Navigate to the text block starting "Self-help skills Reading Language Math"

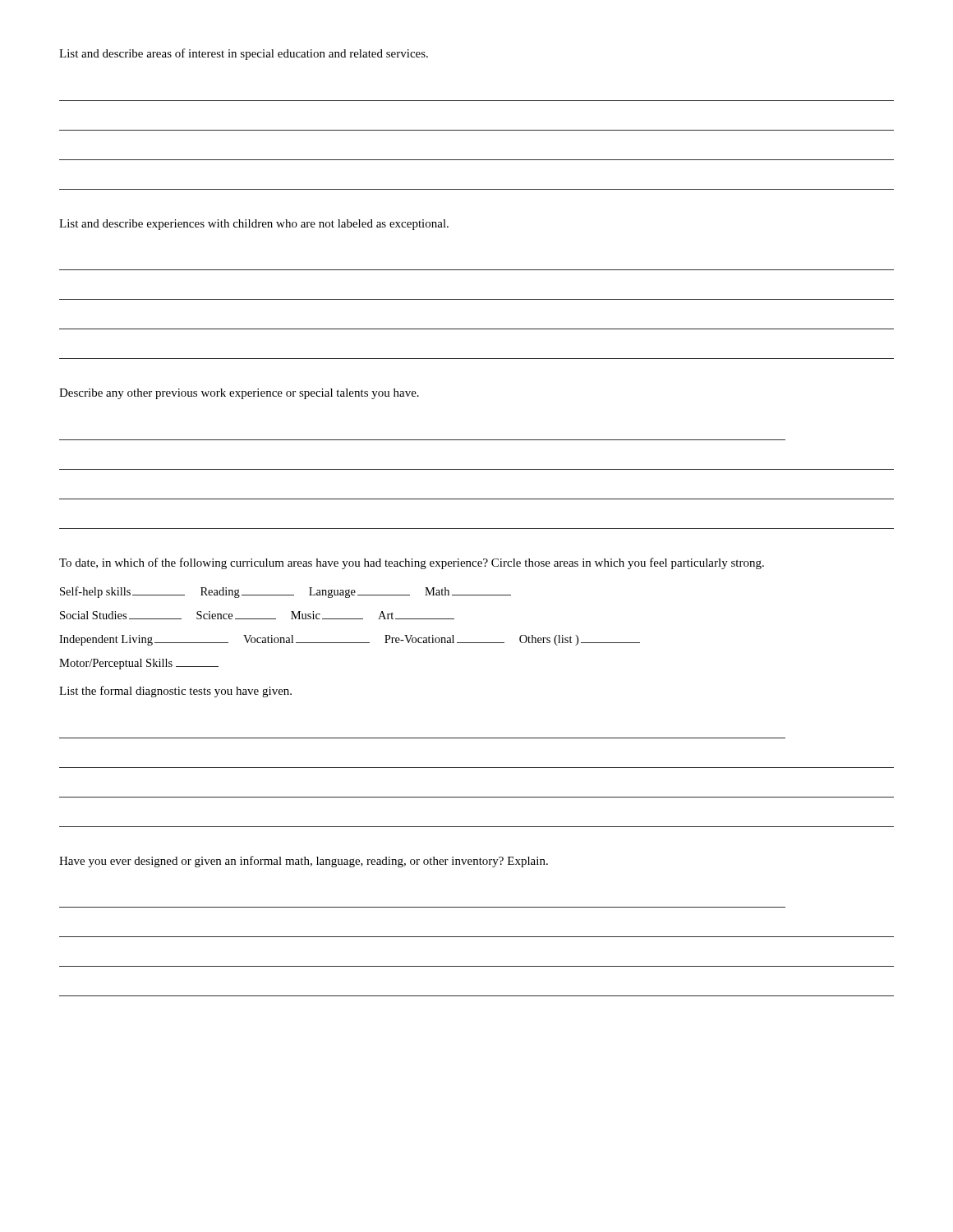coord(285,589)
